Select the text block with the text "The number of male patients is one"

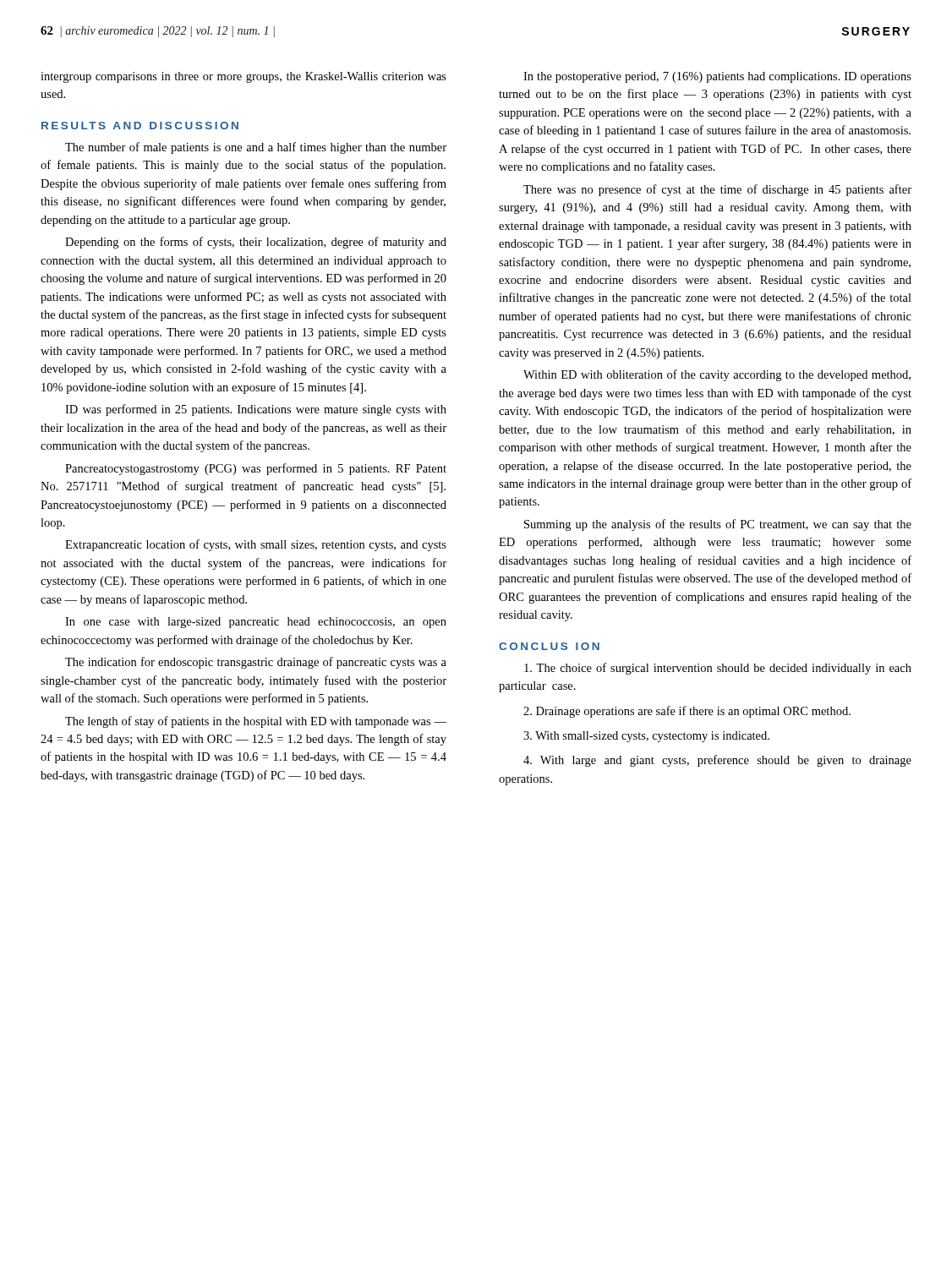click(243, 462)
